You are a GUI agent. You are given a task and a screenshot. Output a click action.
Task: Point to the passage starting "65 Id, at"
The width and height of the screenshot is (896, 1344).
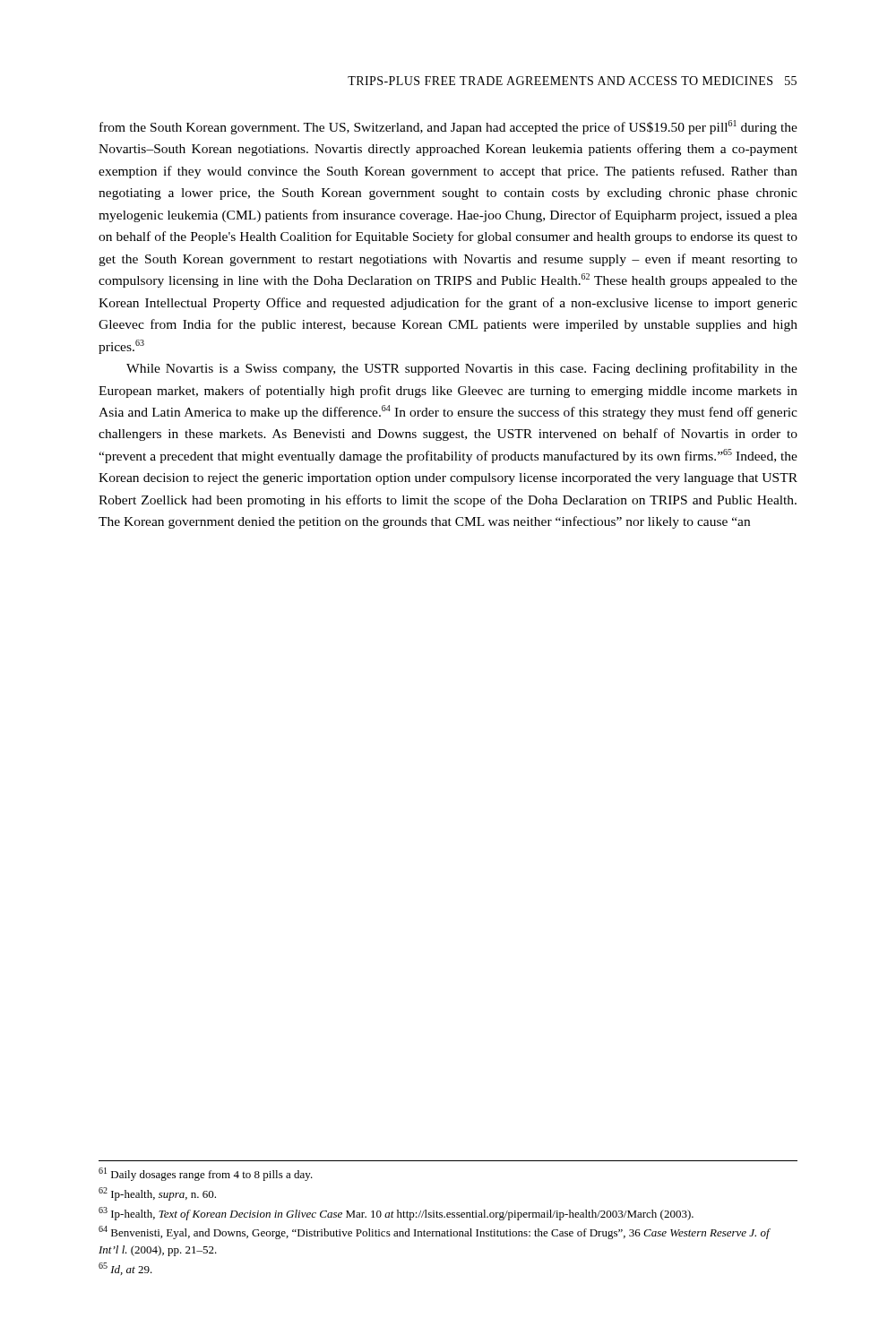pos(126,1269)
